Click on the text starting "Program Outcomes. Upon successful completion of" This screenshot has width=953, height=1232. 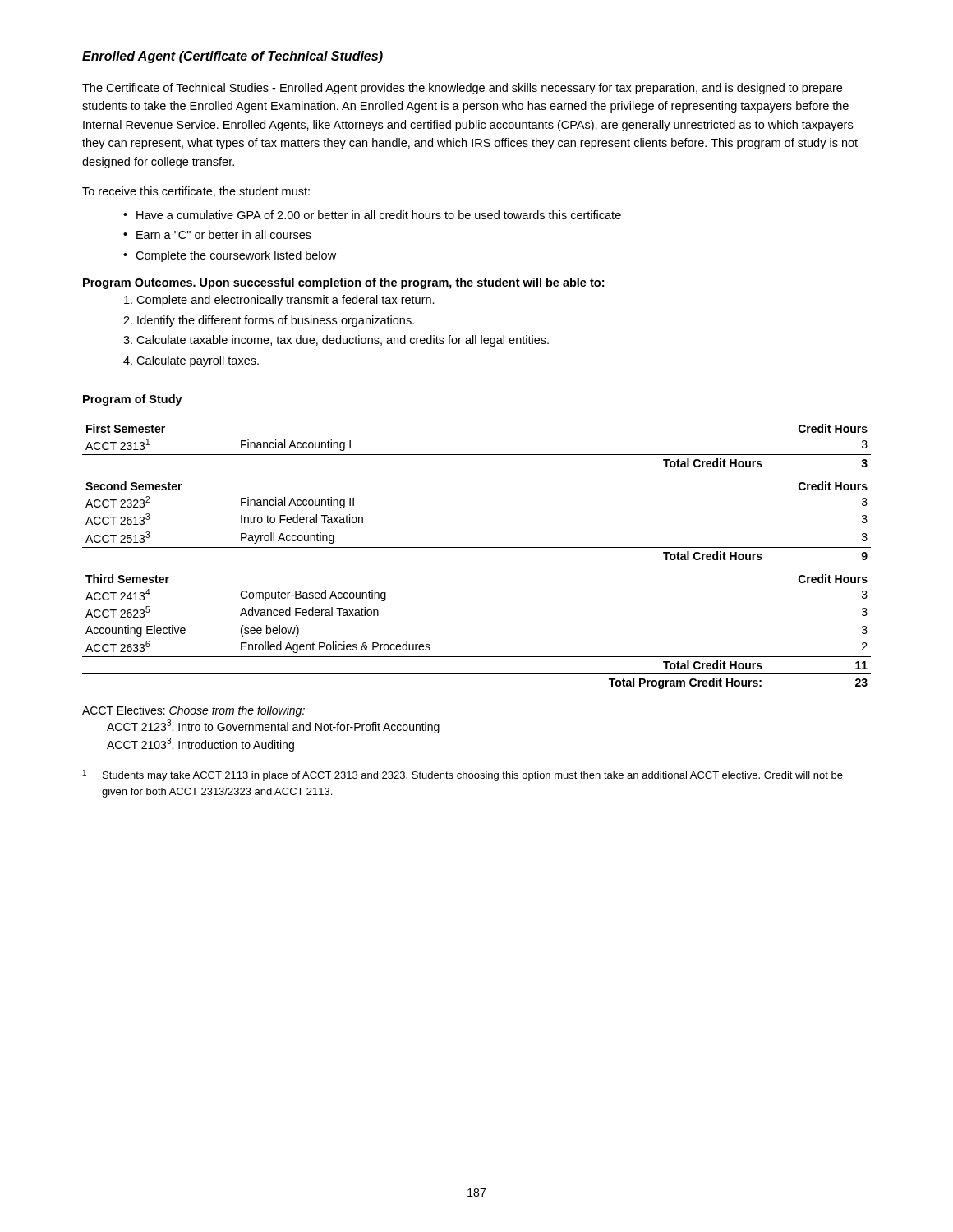coord(344,283)
